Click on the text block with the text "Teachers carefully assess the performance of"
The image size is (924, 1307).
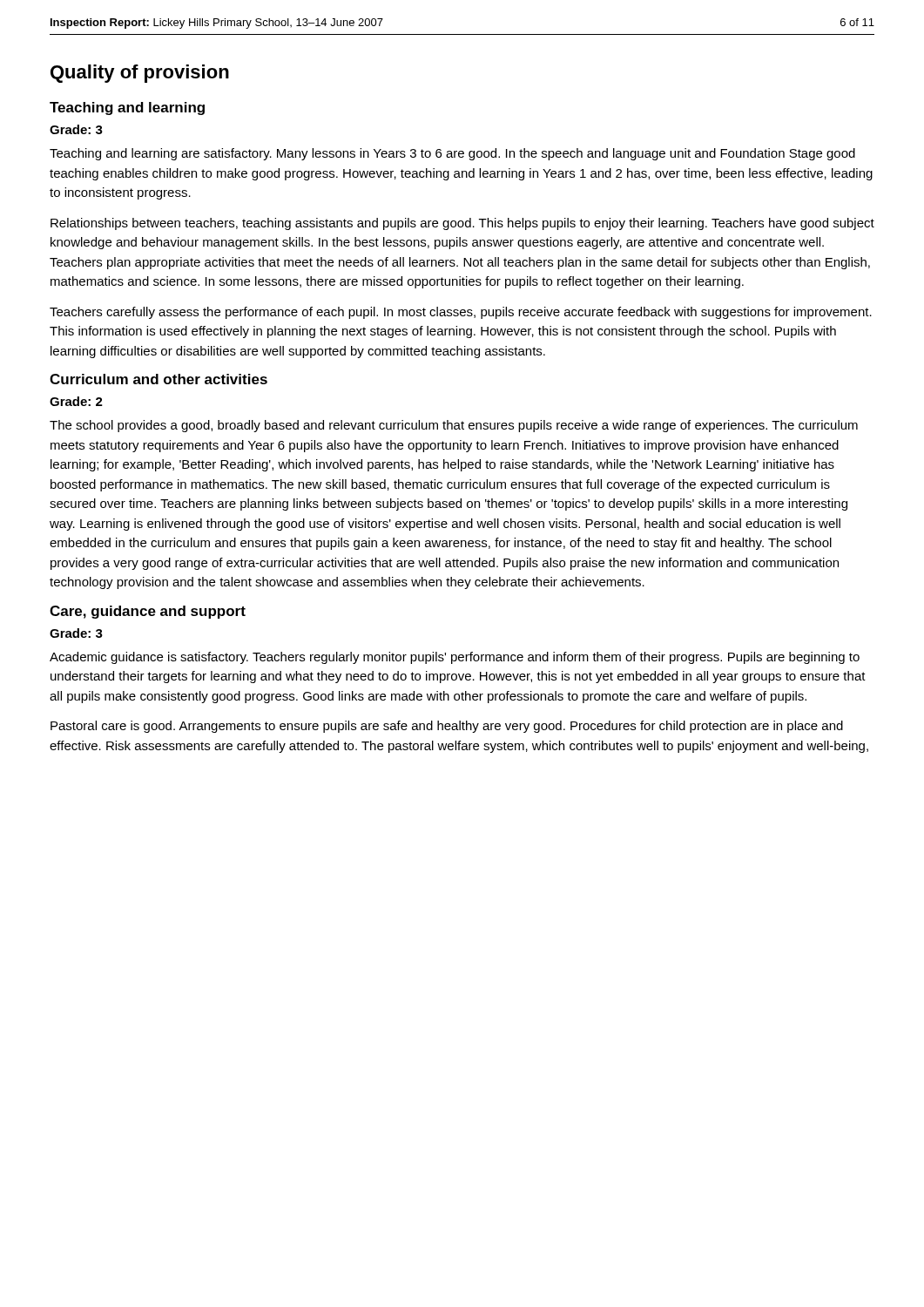tap(461, 331)
